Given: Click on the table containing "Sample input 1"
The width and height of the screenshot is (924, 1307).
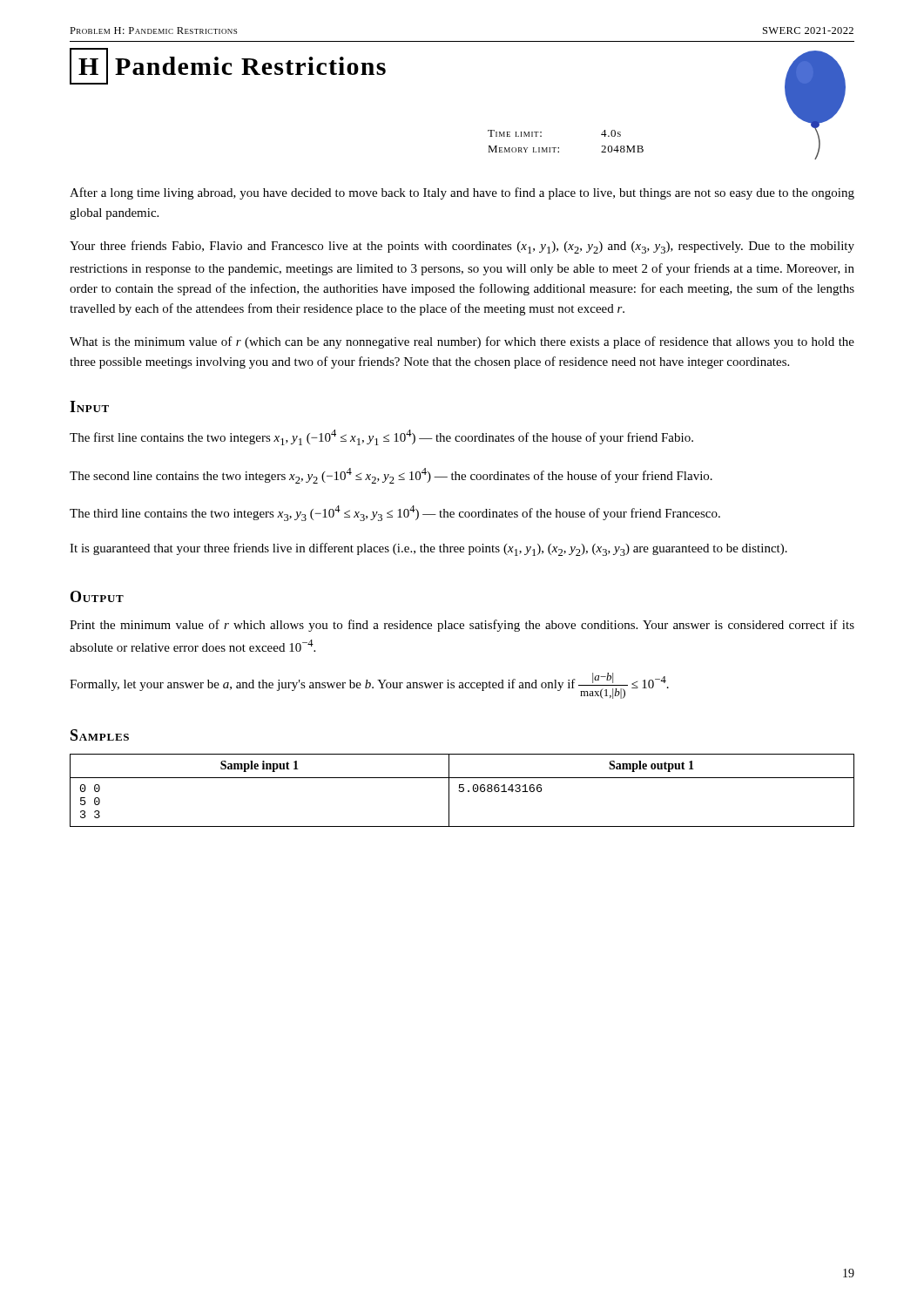Looking at the screenshot, I should click(462, 790).
